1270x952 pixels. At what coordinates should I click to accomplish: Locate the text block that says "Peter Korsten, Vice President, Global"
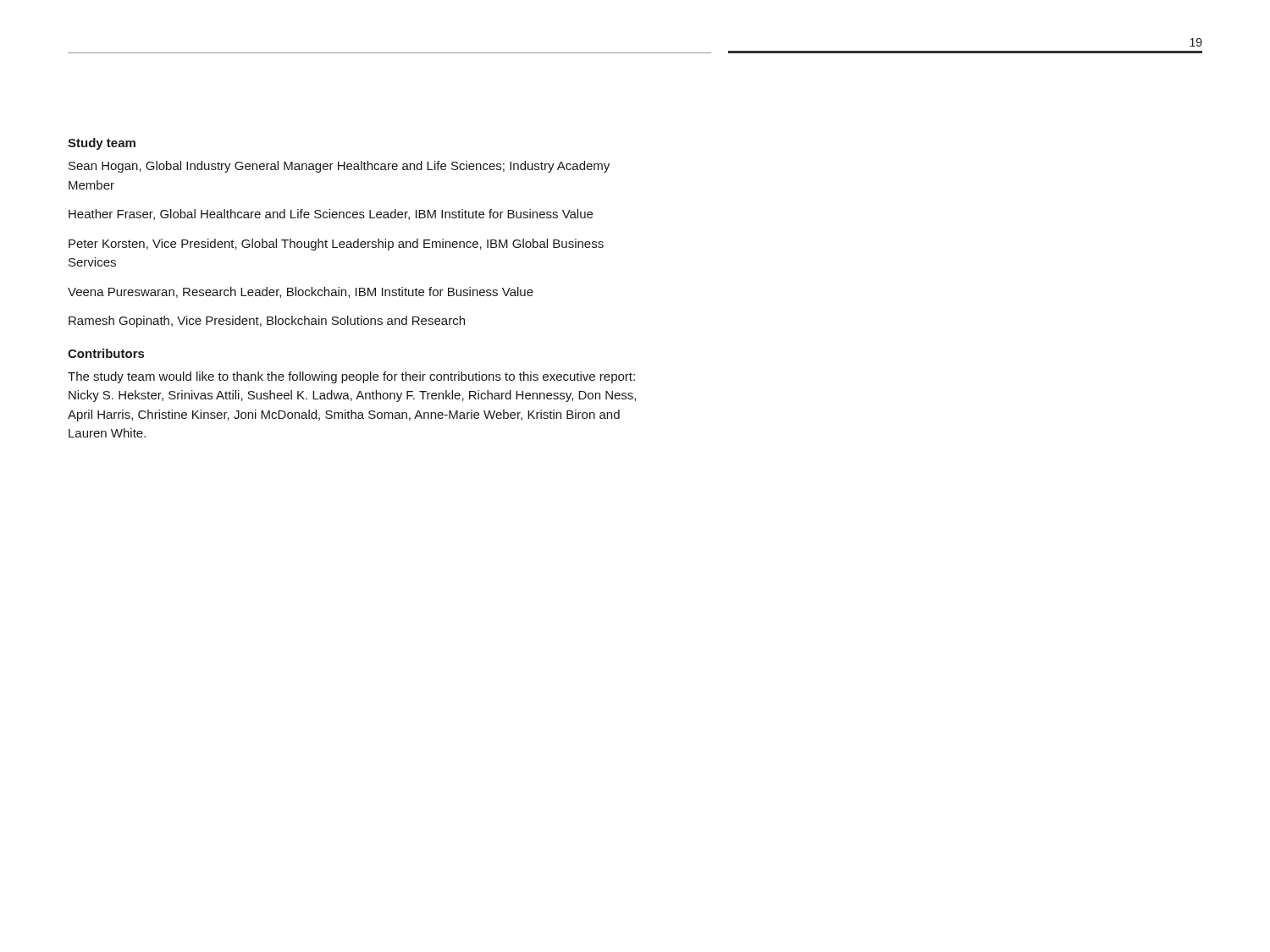tap(336, 252)
